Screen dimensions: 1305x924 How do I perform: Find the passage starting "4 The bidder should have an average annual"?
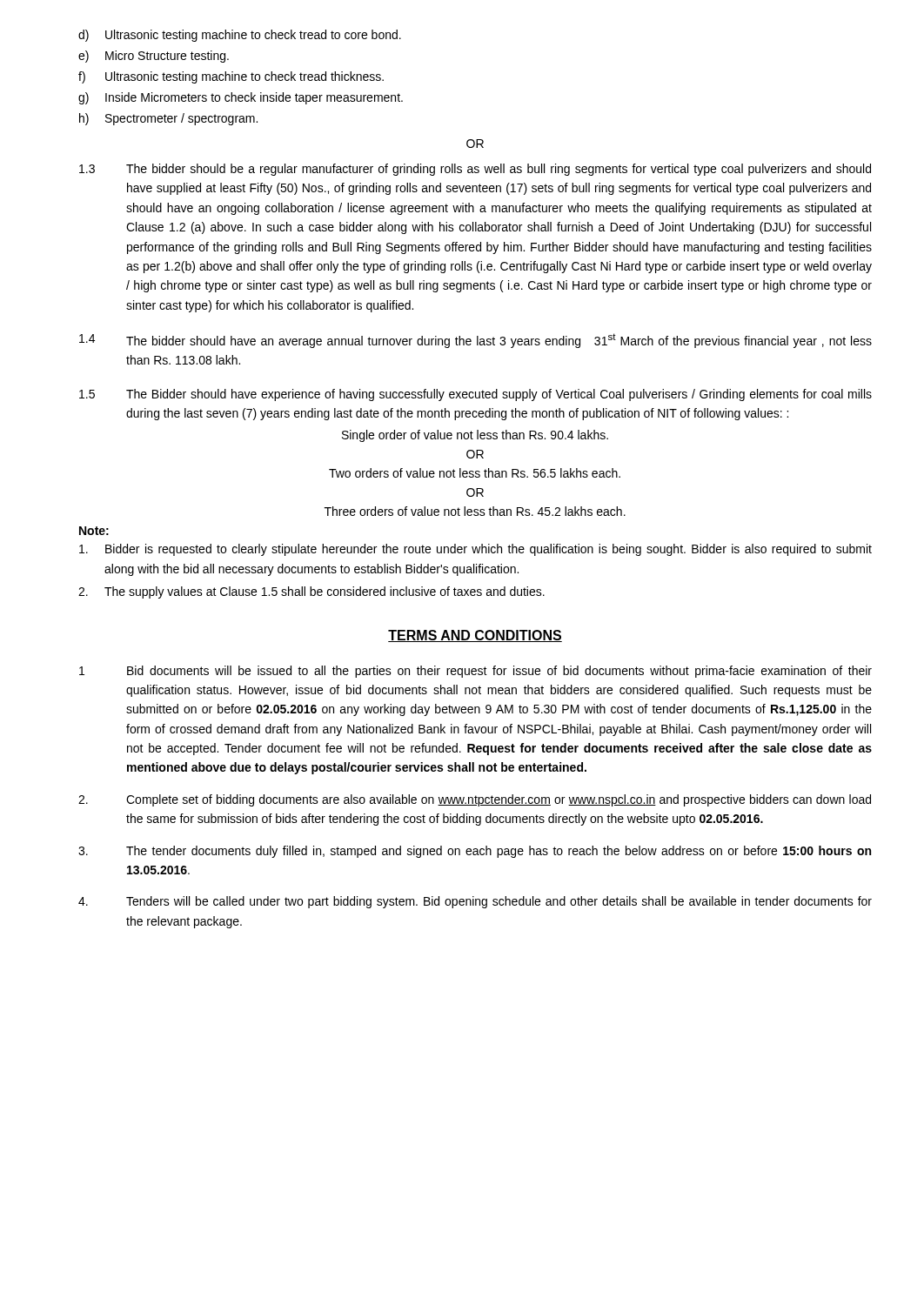[x=475, y=350]
